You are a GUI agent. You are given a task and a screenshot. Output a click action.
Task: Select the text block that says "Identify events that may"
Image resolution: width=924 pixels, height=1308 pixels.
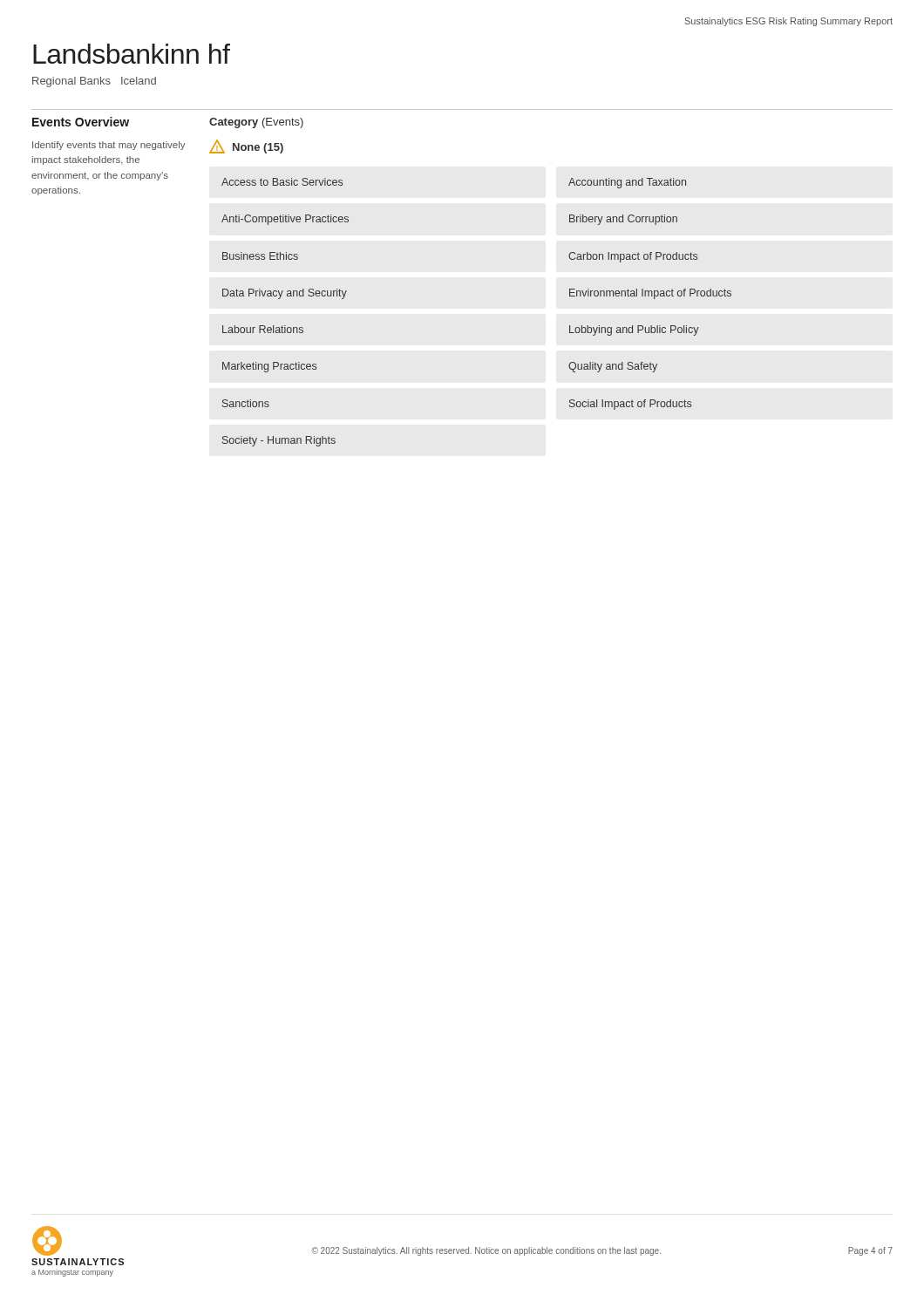(108, 167)
